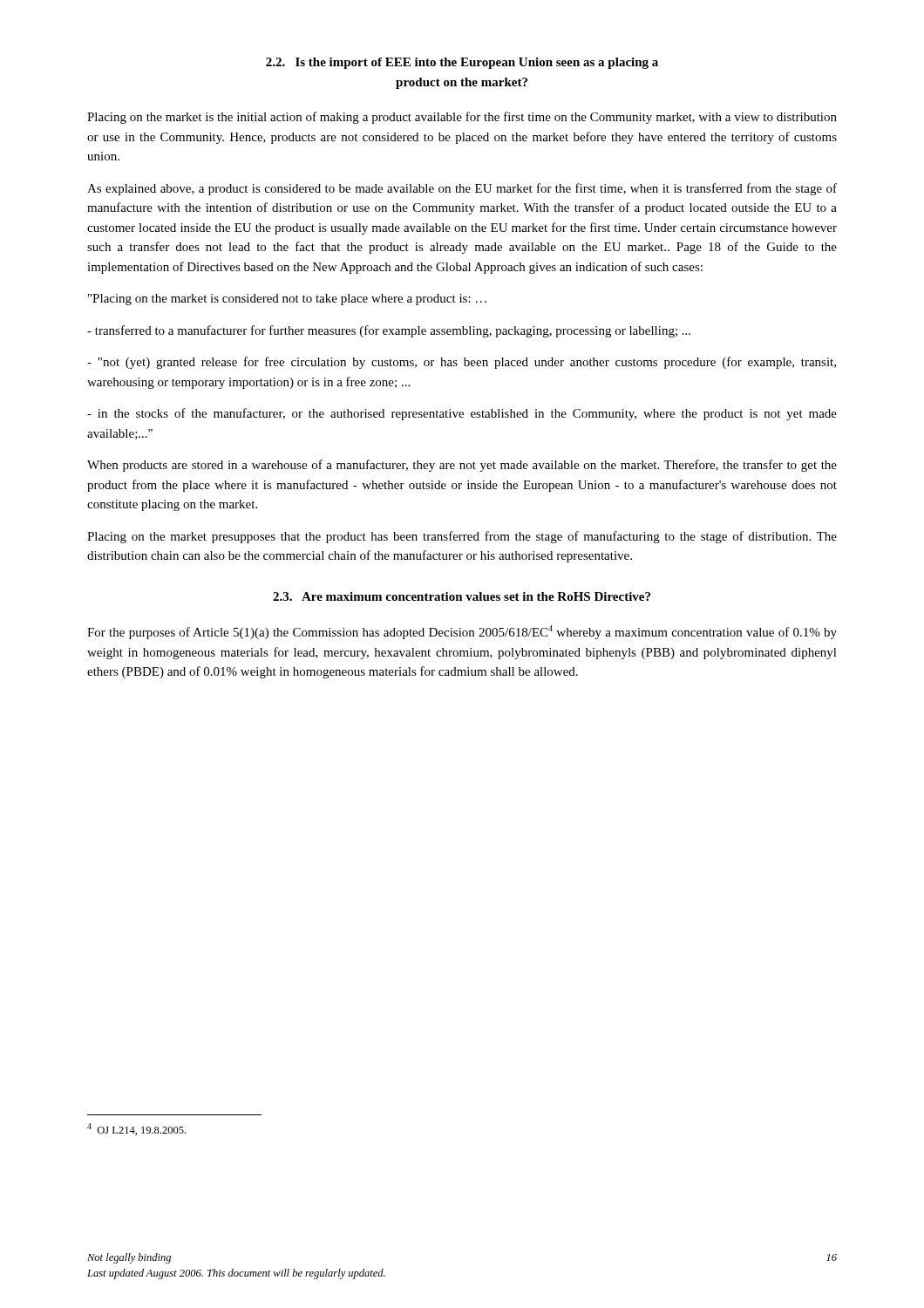
Task: Select the element starting "transferred to a manufacturer for further"
Action: [x=462, y=330]
